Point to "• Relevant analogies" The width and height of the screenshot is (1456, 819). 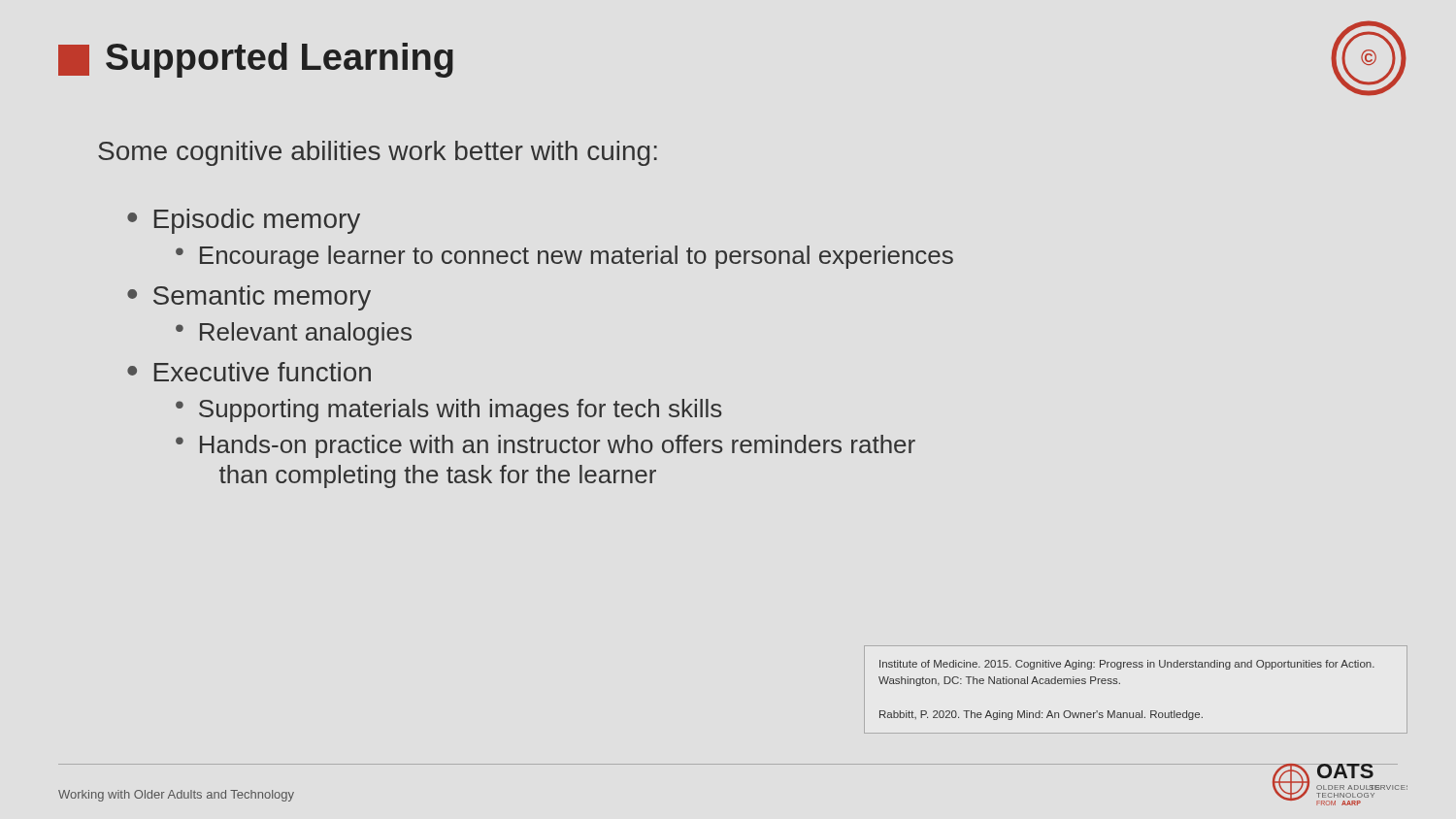point(294,332)
